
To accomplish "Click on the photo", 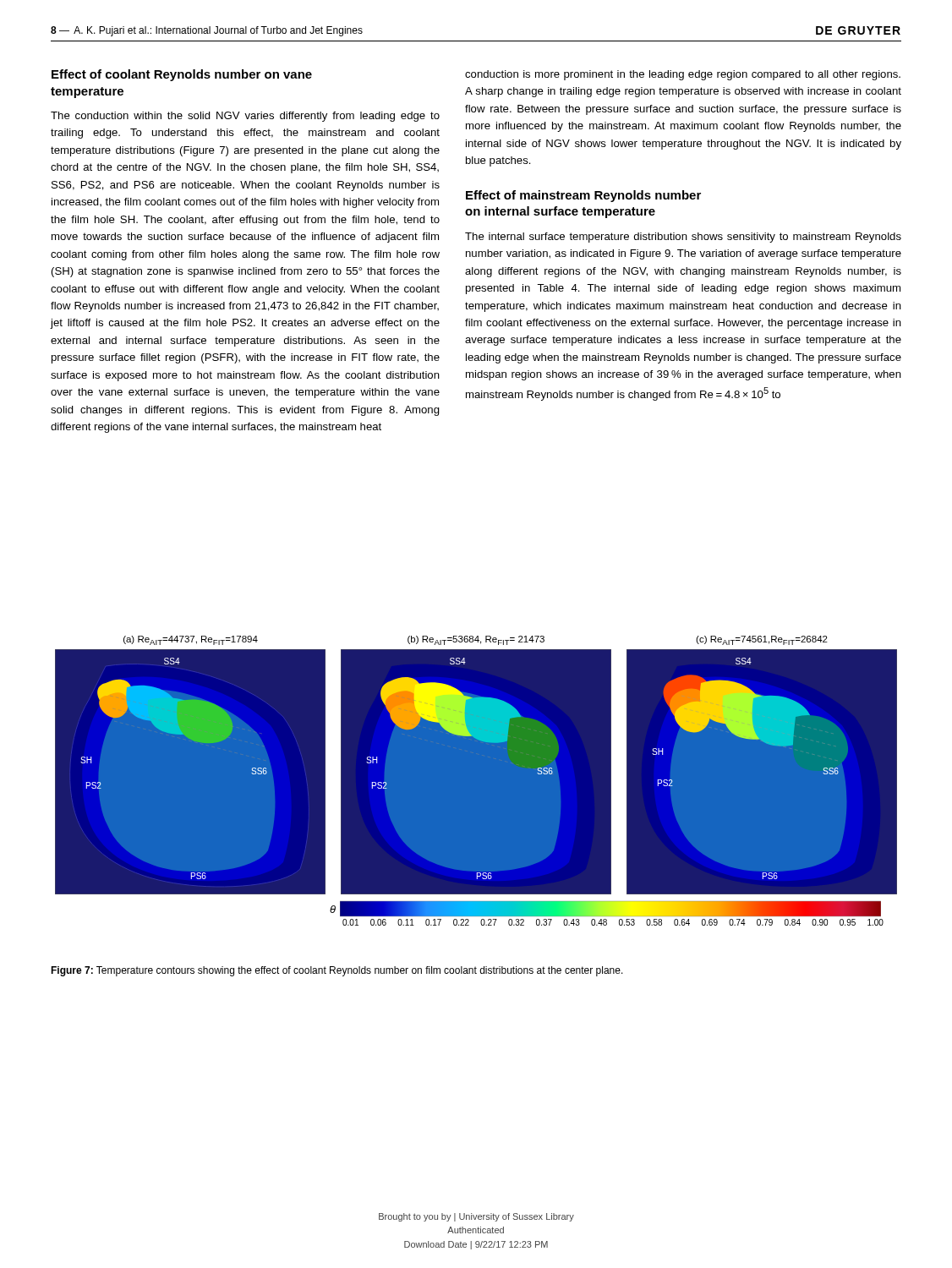I will pyautogui.click(x=476, y=781).
